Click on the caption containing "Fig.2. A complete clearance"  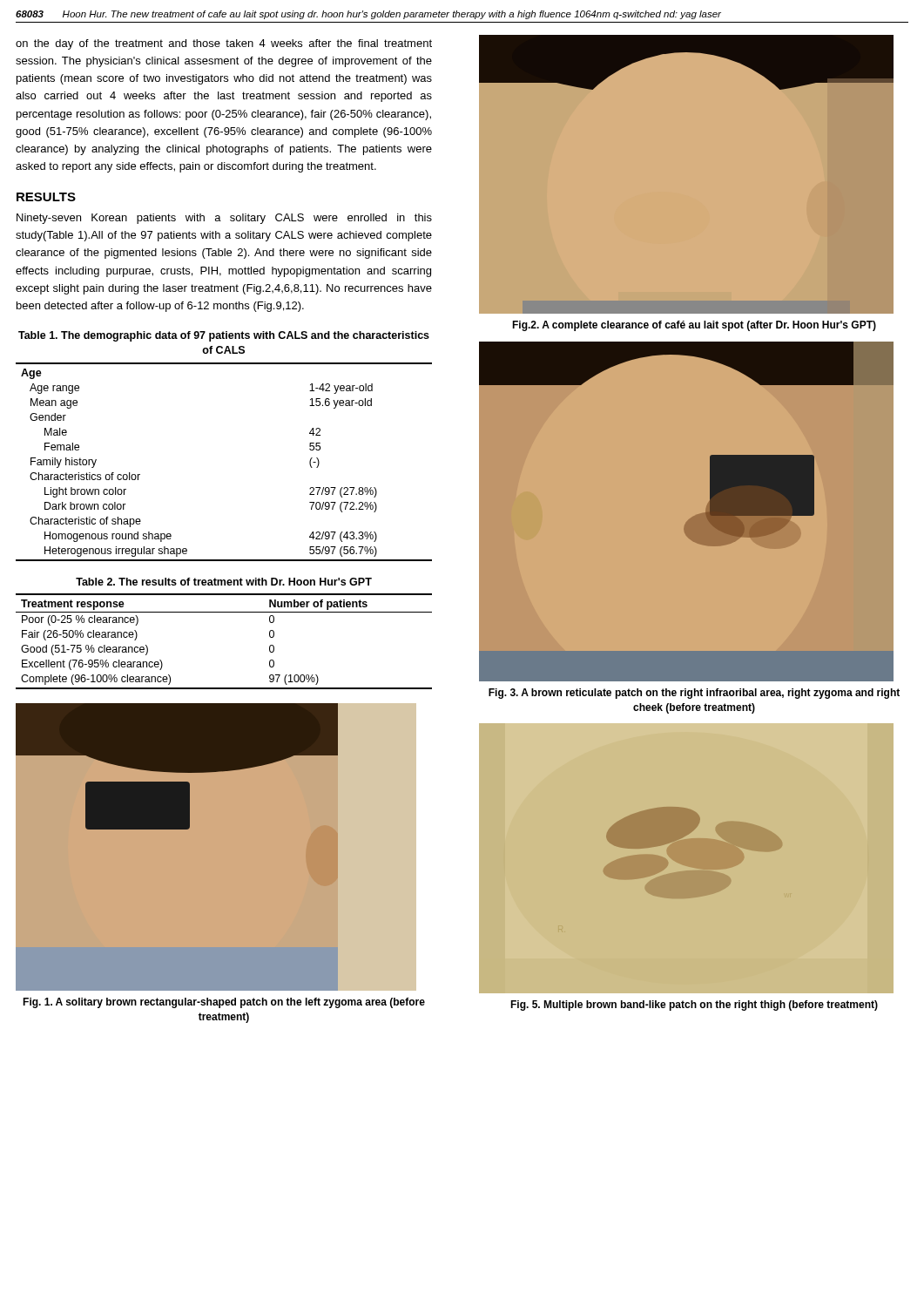(x=694, y=325)
